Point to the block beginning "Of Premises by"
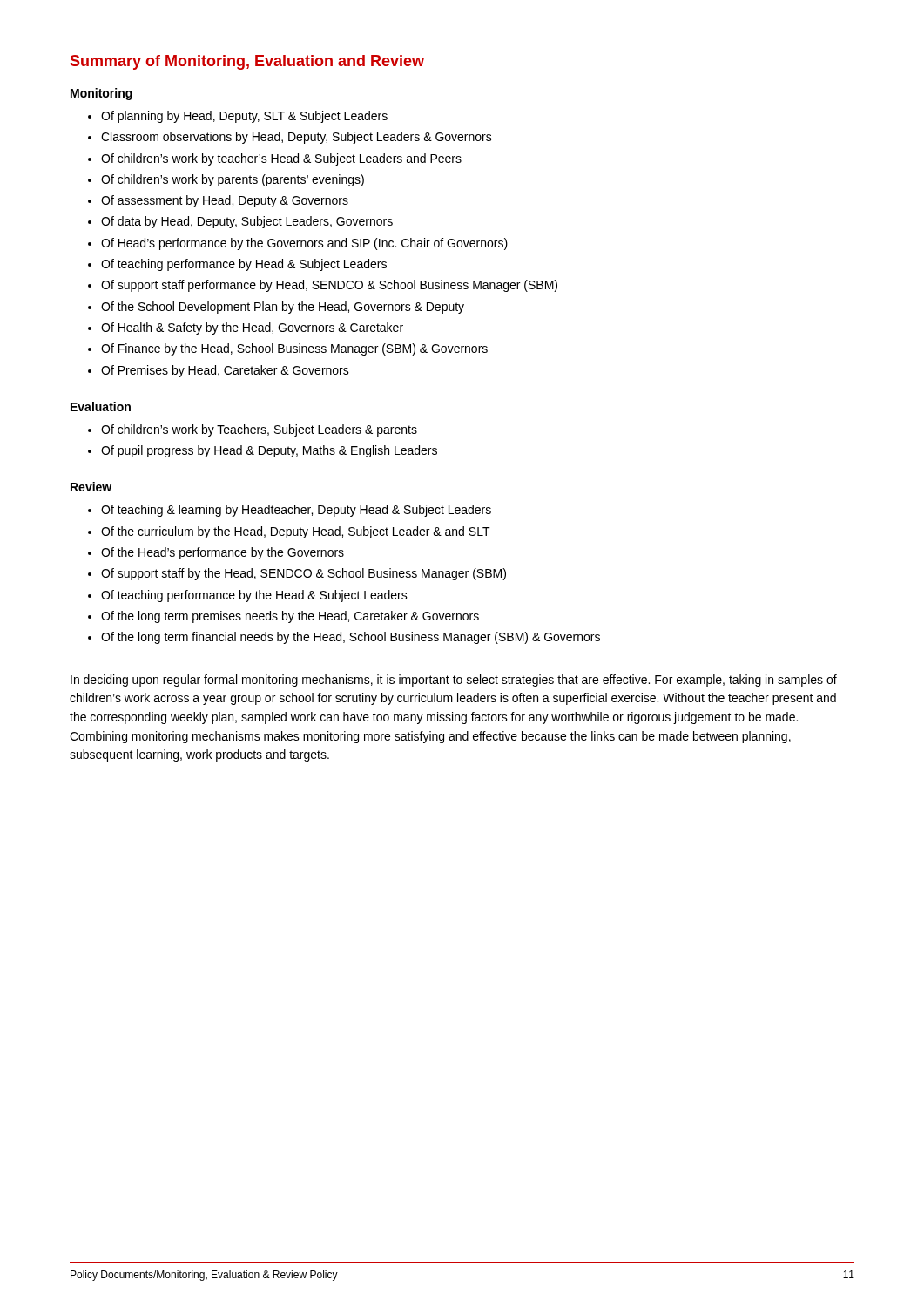Image resolution: width=924 pixels, height=1307 pixels. pyautogui.click(x=225, y=371)
